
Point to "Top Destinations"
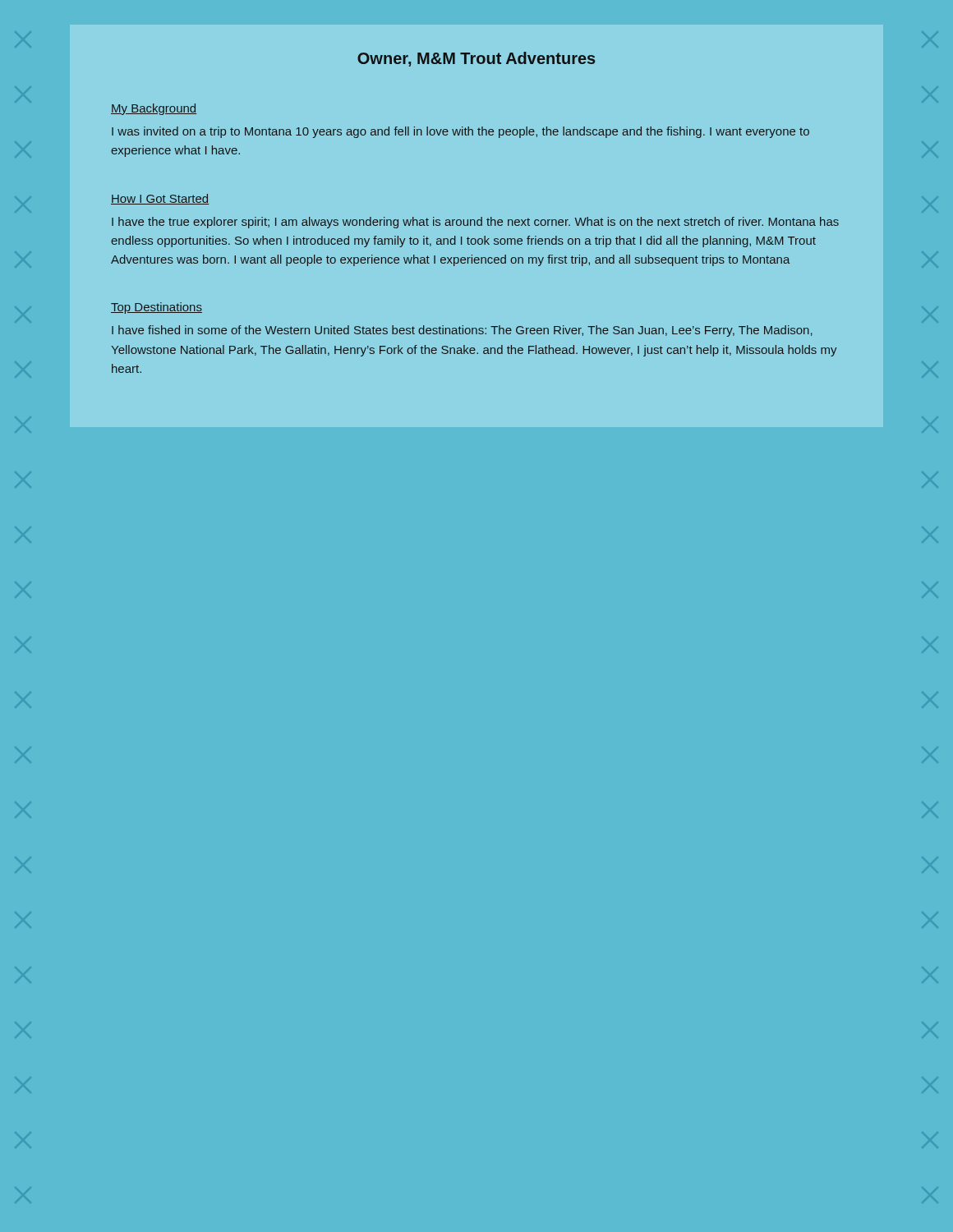(156, 307)
